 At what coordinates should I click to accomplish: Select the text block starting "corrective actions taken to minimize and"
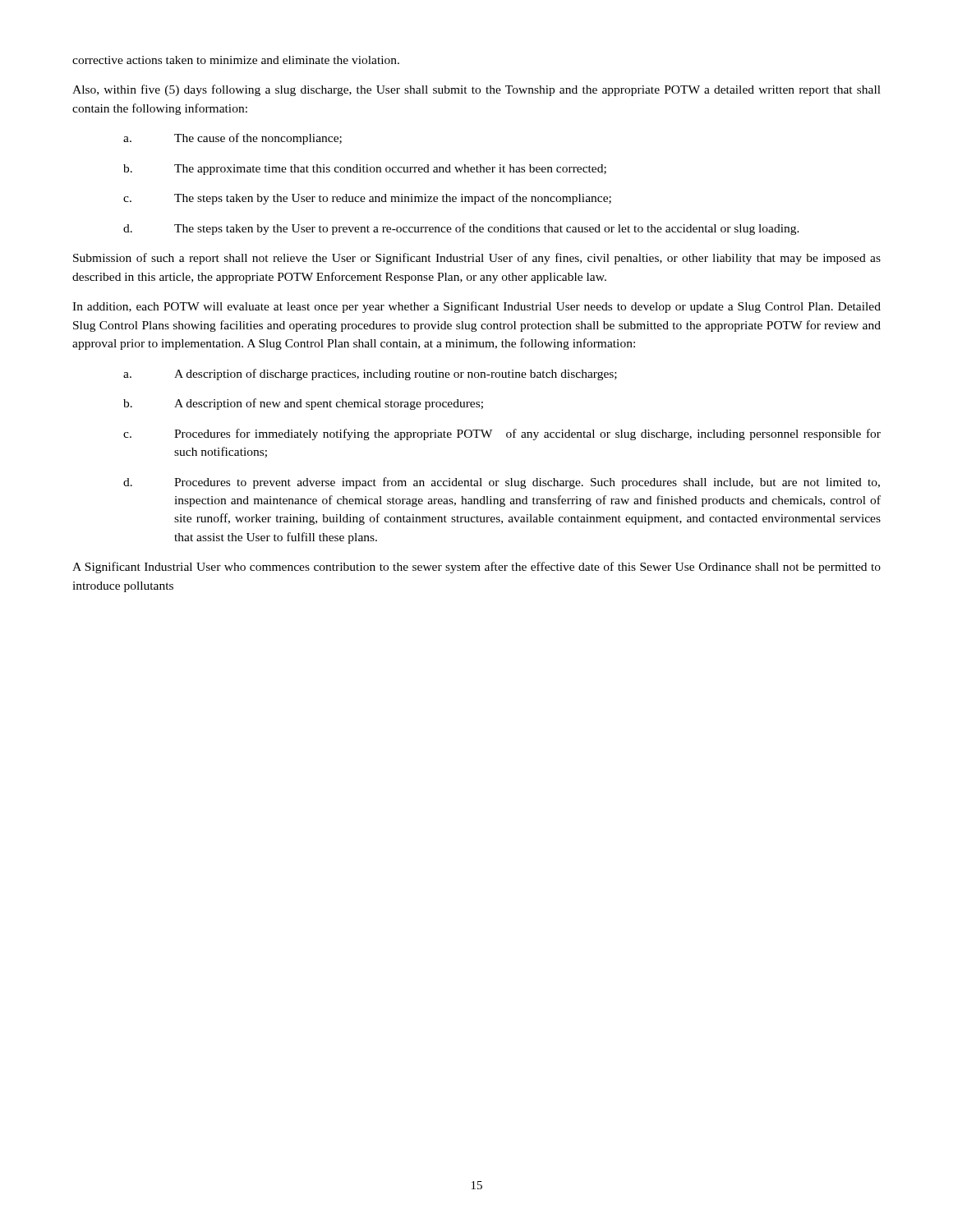236,60
